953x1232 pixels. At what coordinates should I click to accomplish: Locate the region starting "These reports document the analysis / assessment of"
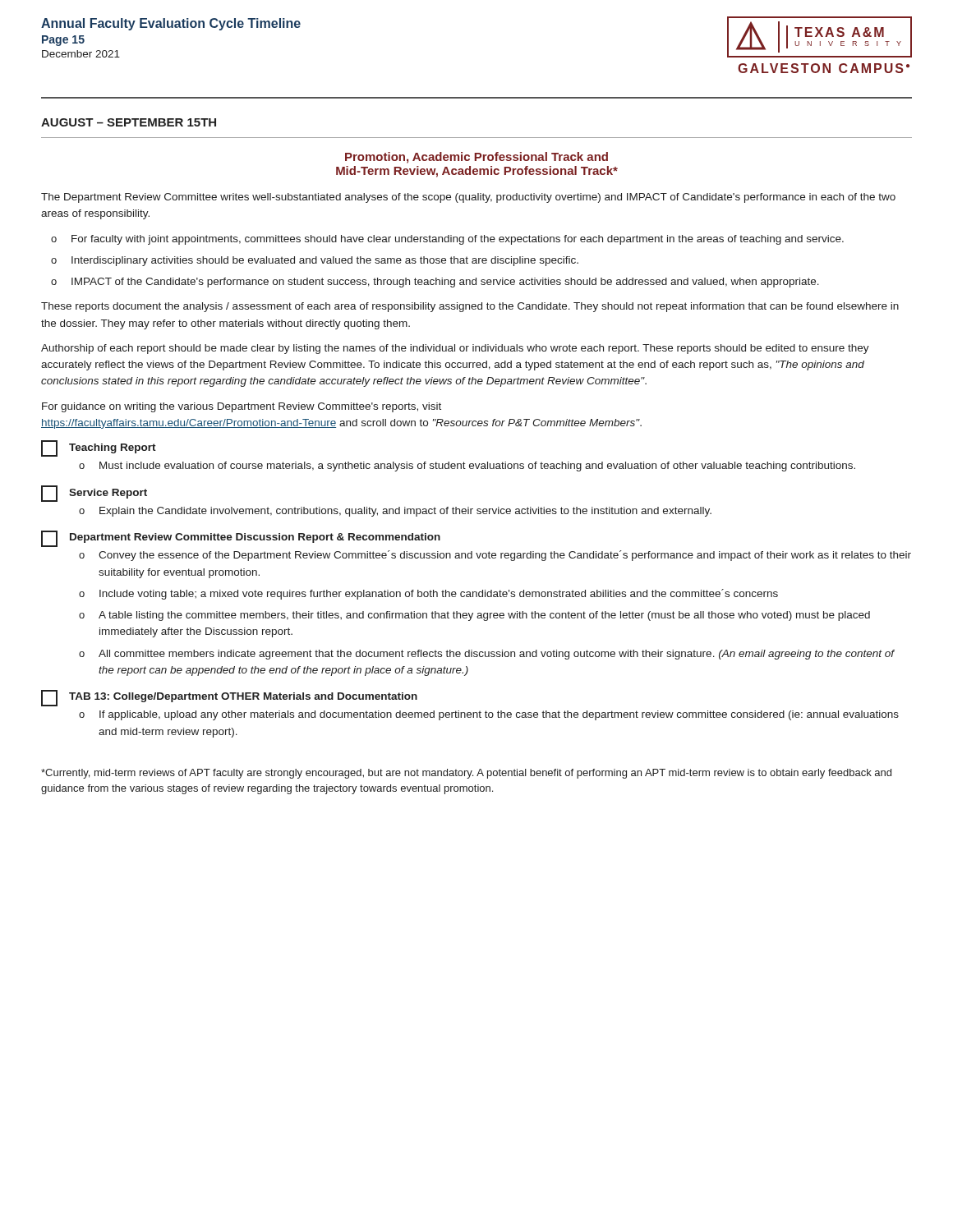[x=470, y=314]
